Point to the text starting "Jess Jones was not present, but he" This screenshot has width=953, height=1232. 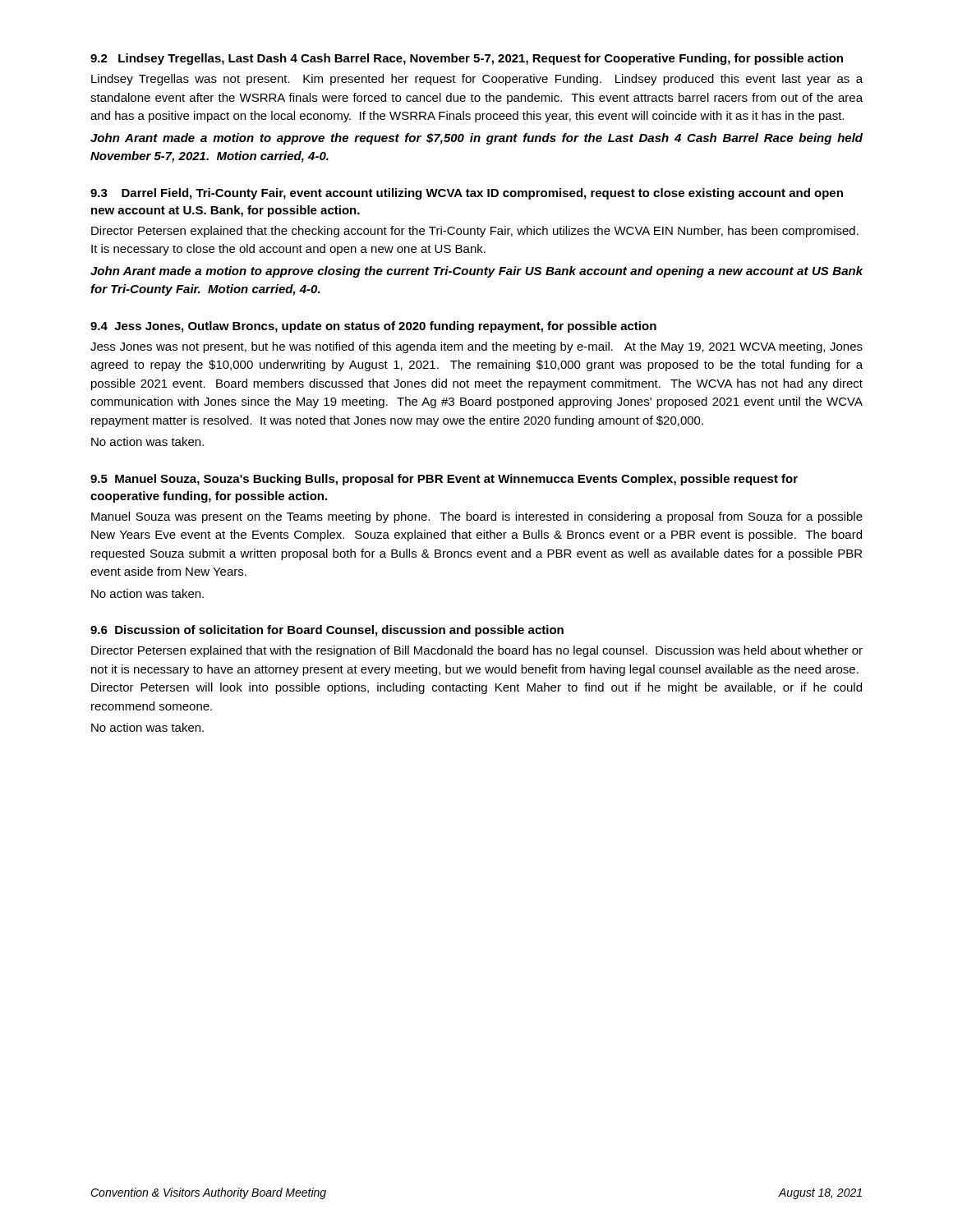476,383
